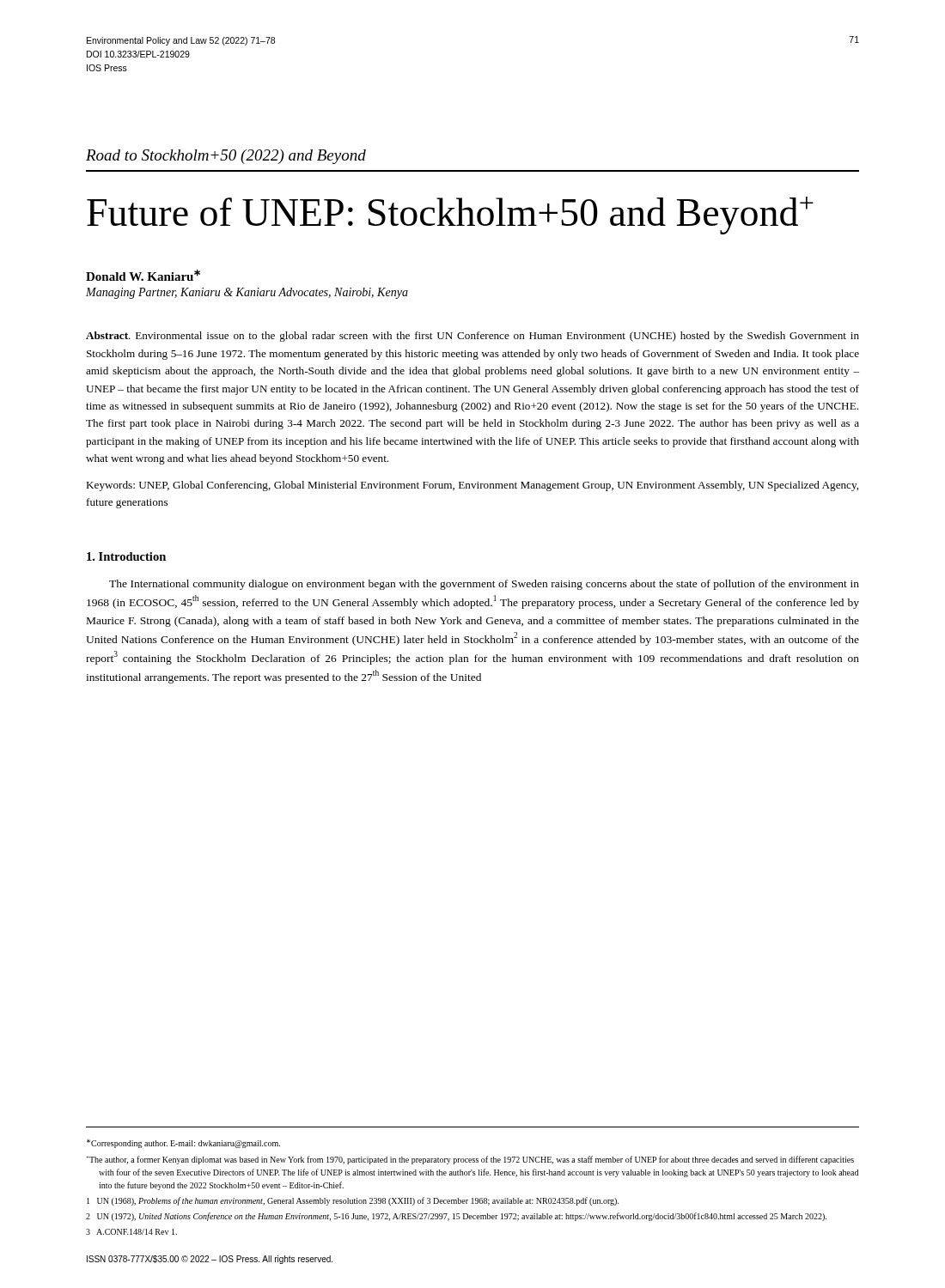
Task: Click the passage that begins "The International community dialogue on"
Action: click(x=472, y=630)
